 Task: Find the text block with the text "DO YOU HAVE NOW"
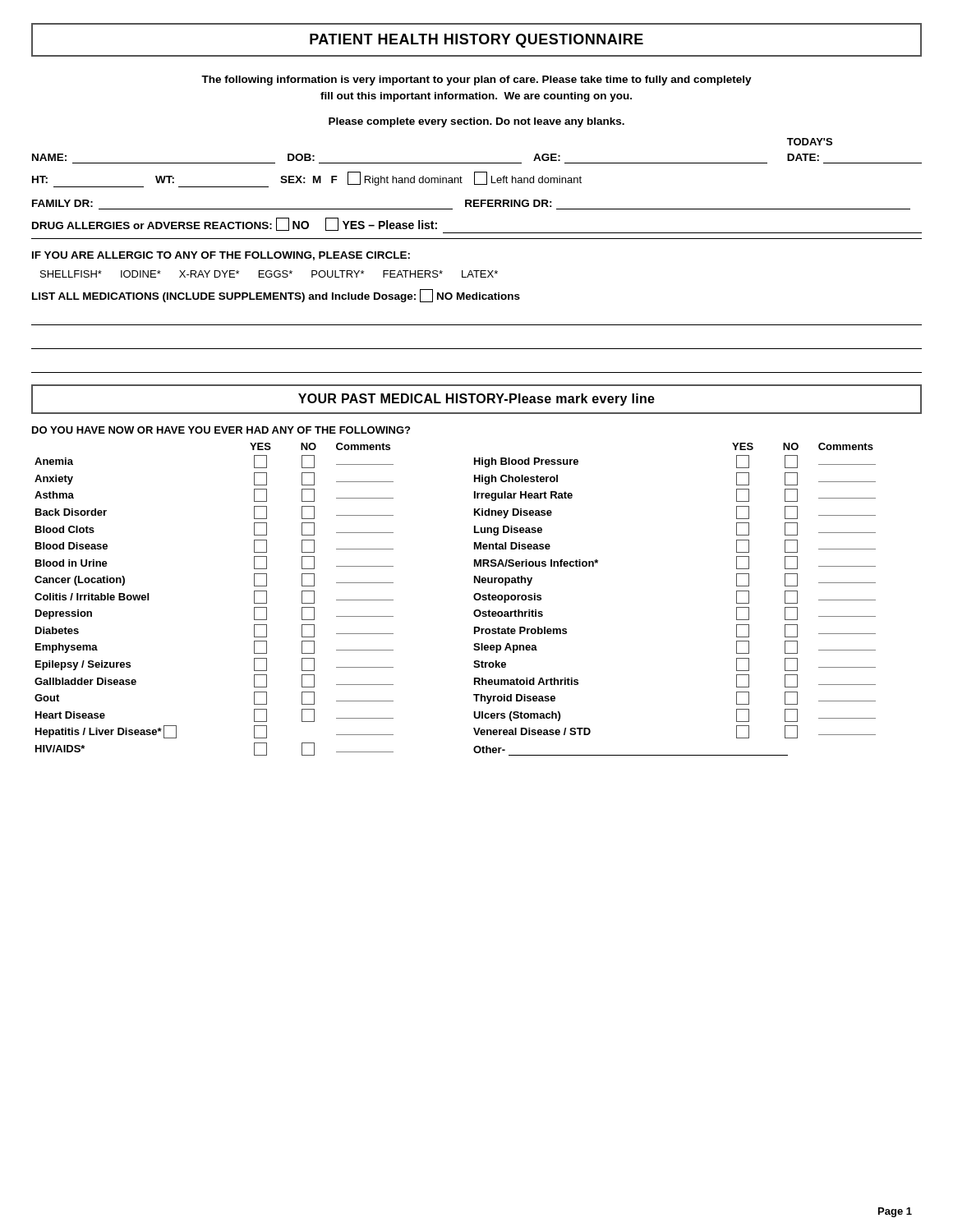[221, 430]
